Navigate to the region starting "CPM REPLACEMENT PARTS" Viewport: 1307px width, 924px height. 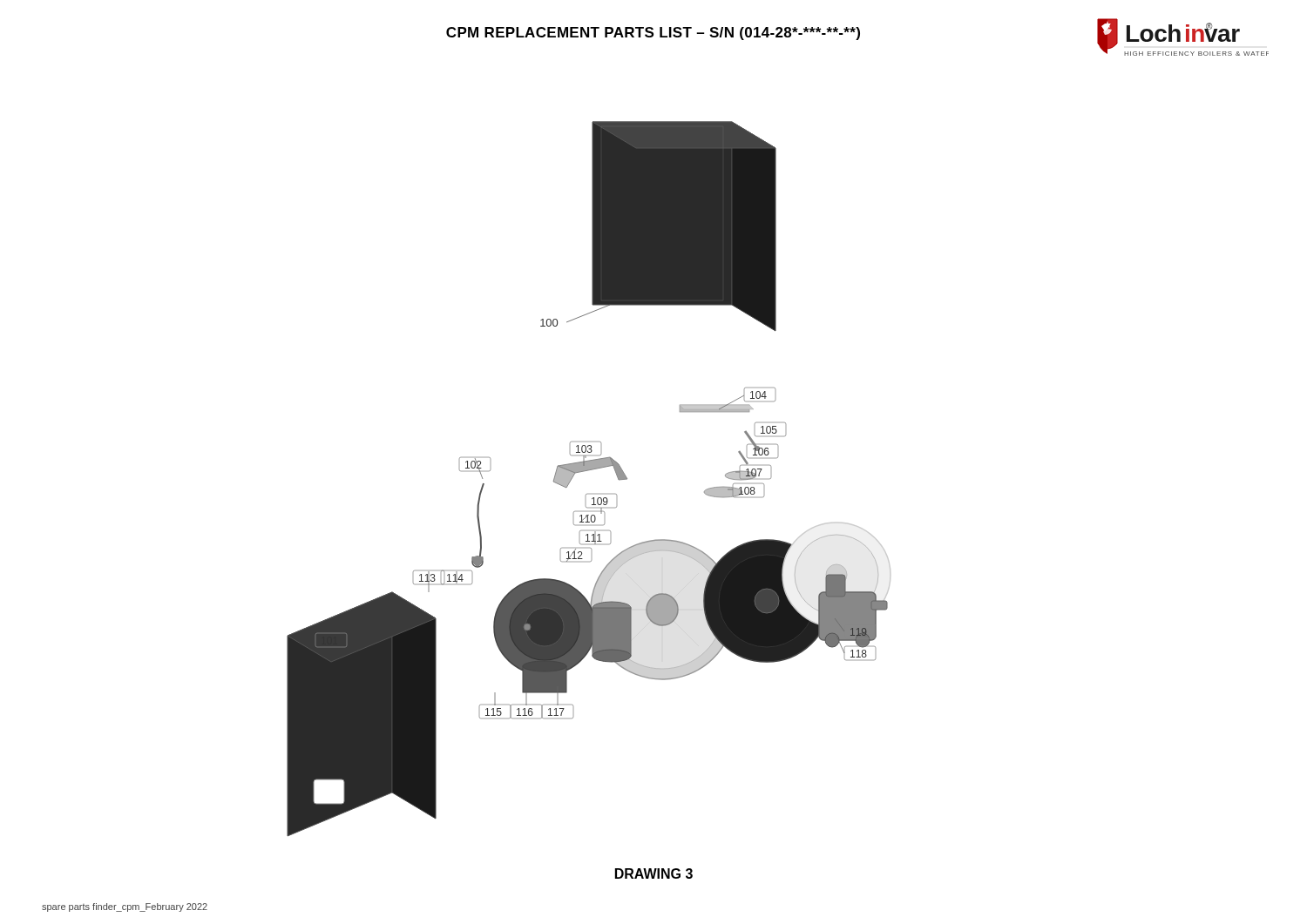[654, 33]
